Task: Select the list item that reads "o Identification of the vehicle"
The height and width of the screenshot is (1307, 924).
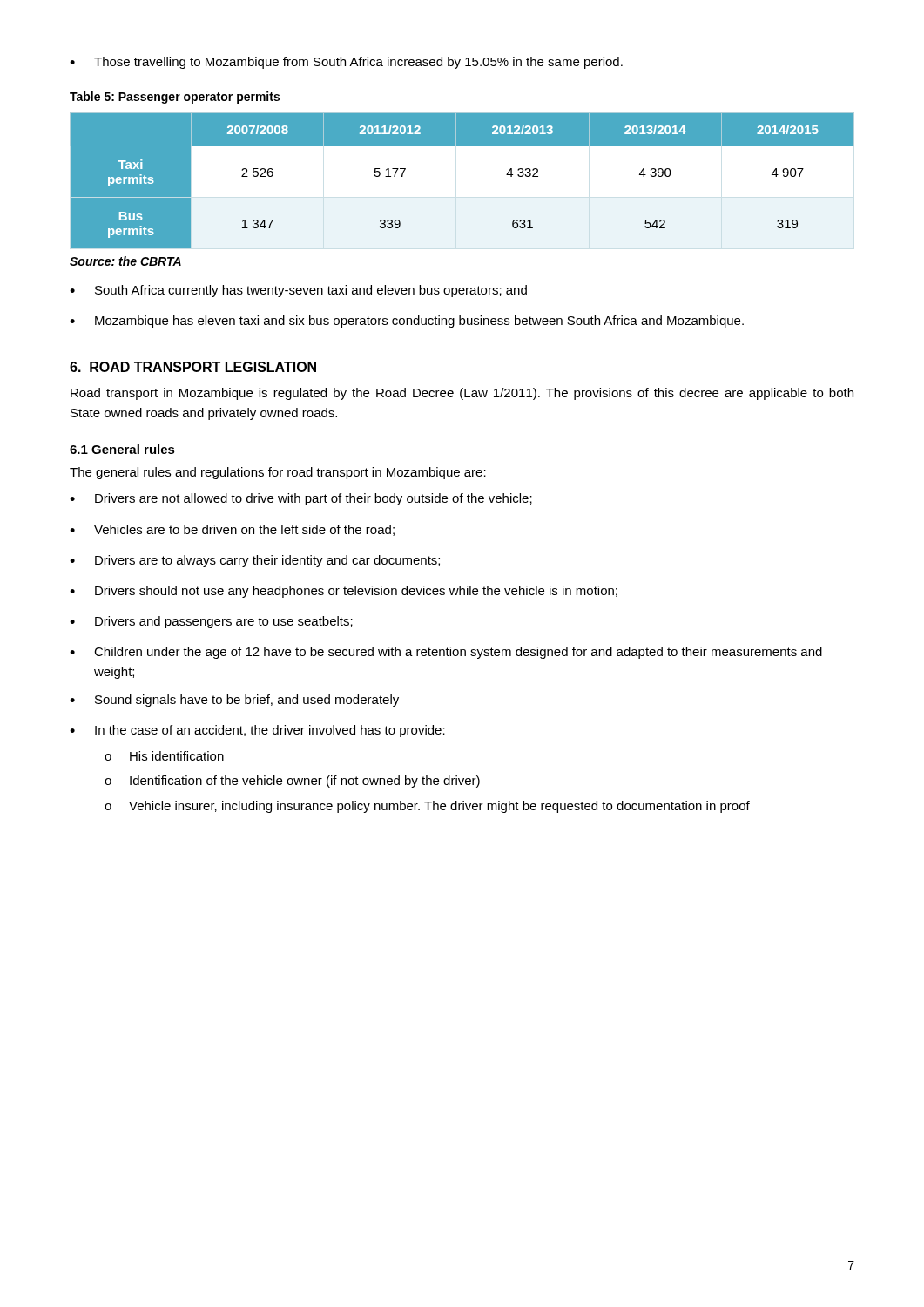Action: pyautogui.click(x=292, y=781)
